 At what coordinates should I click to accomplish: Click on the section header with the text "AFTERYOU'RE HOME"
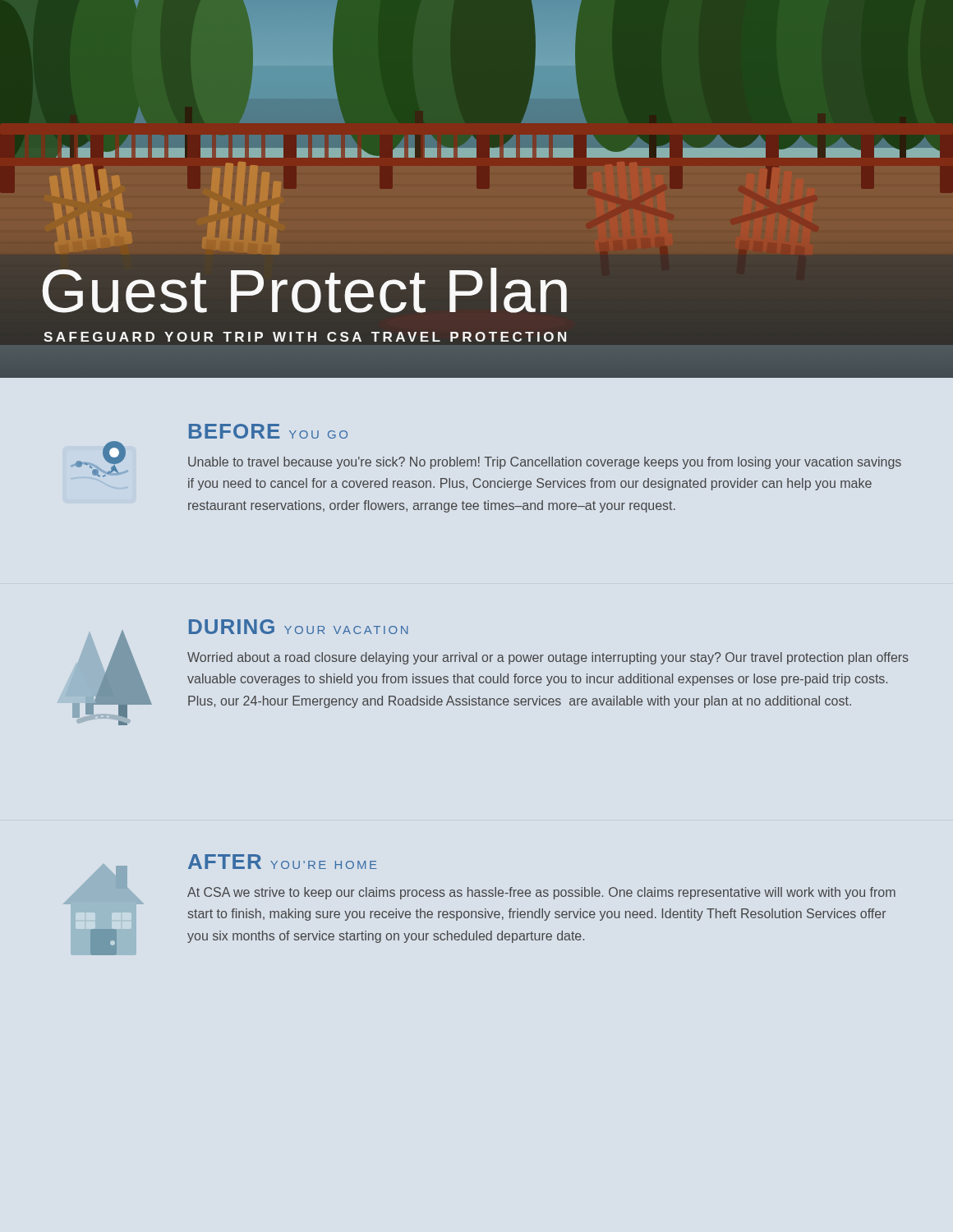283,862
